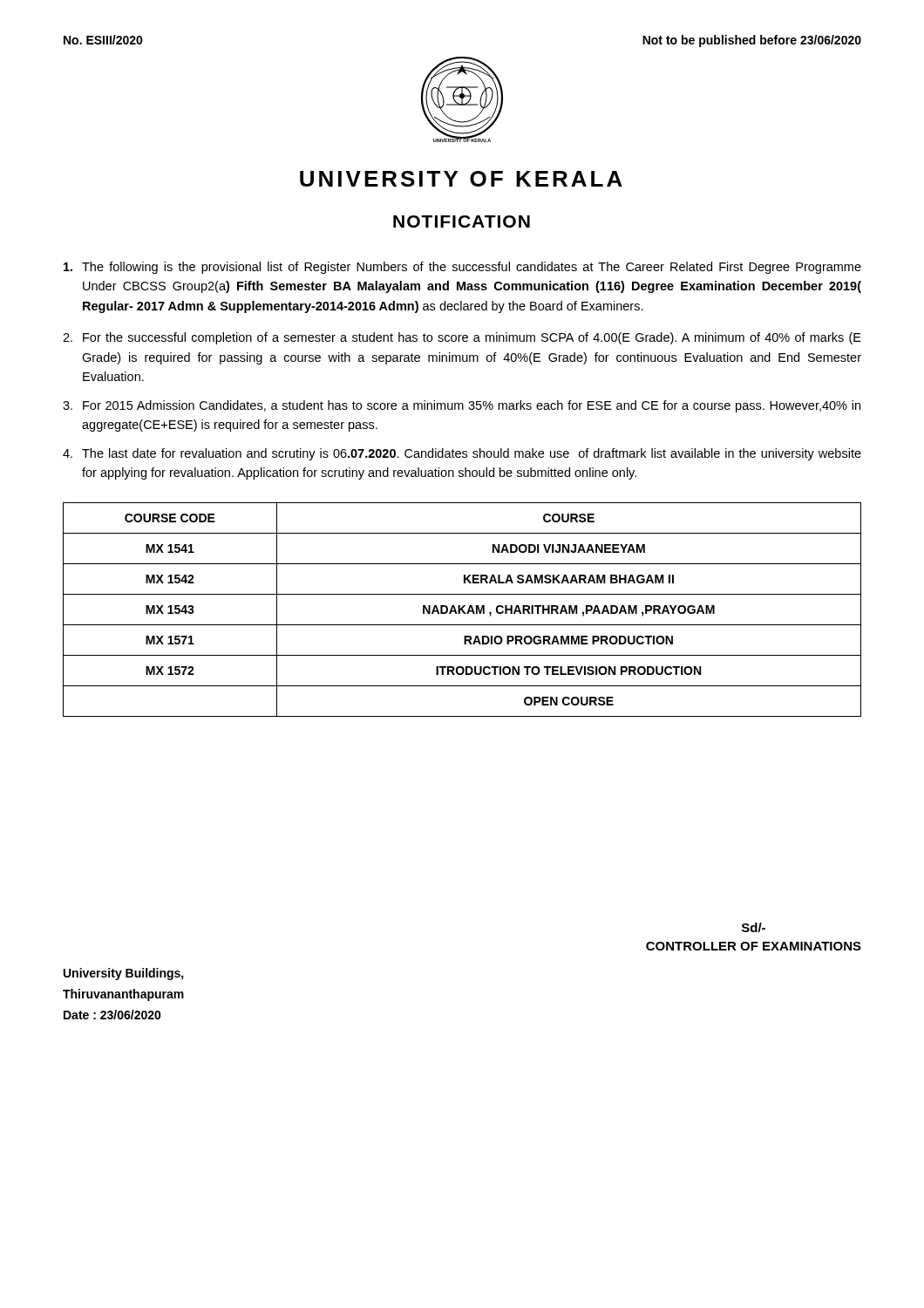
Task: Find the text starting "The following is the provisional list of"
Action: click(x=462, y=287)
